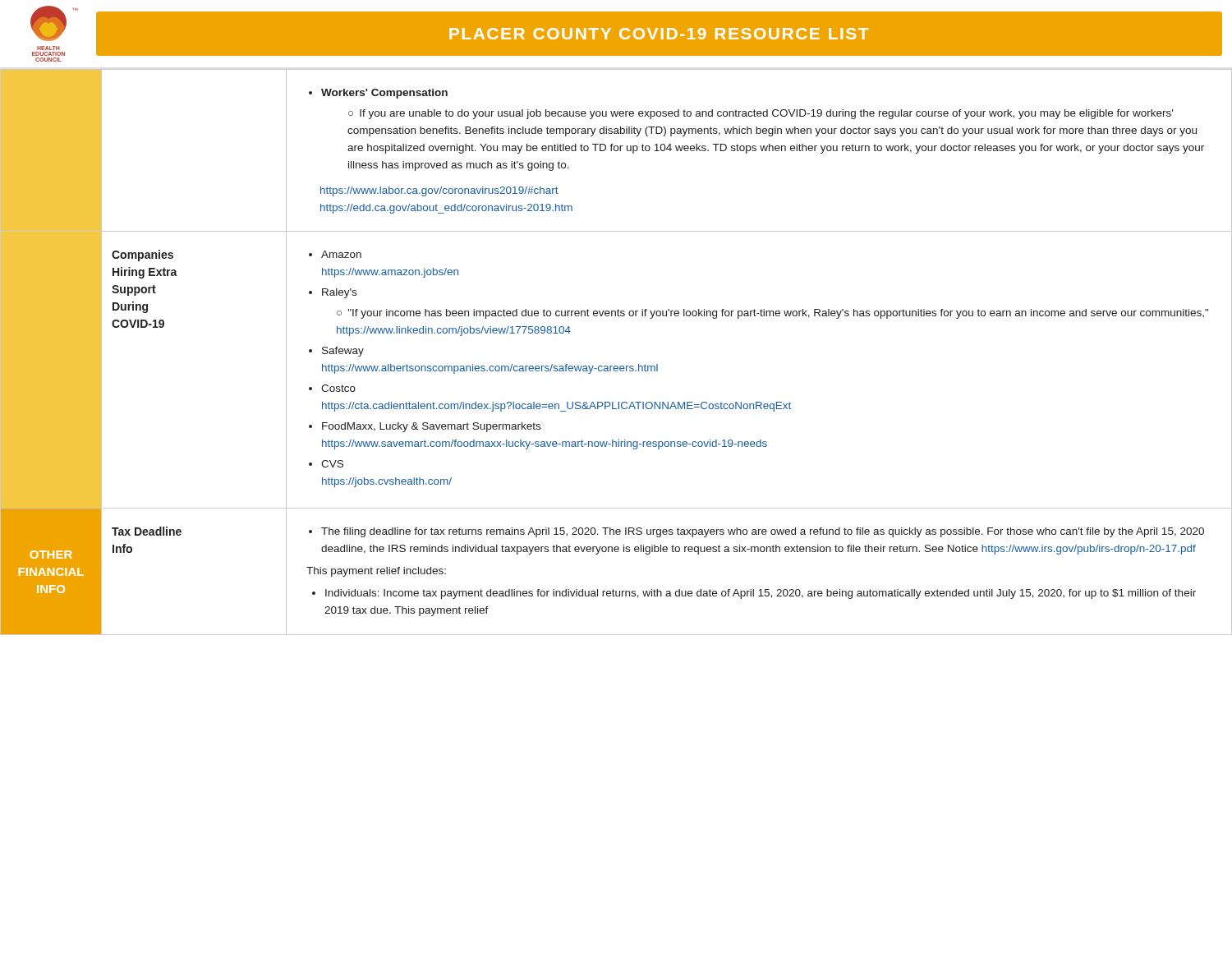The image size is (1232, 953).
Task: Locate the section header that says "Tax DeadlineInfo"
Action: pos(147,540)
